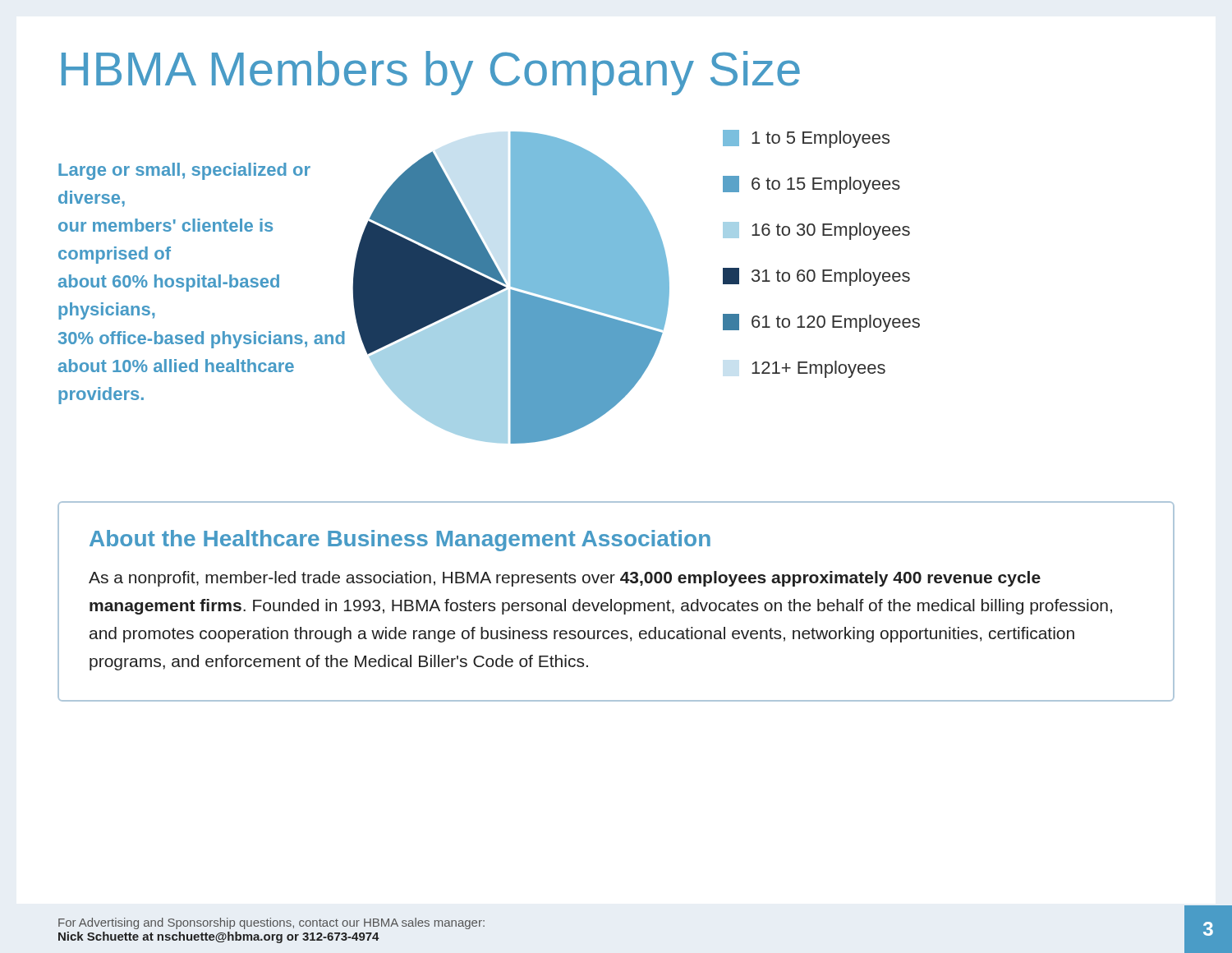Find the text starting "About the Healthcare Business Management"

click(400, 538)
